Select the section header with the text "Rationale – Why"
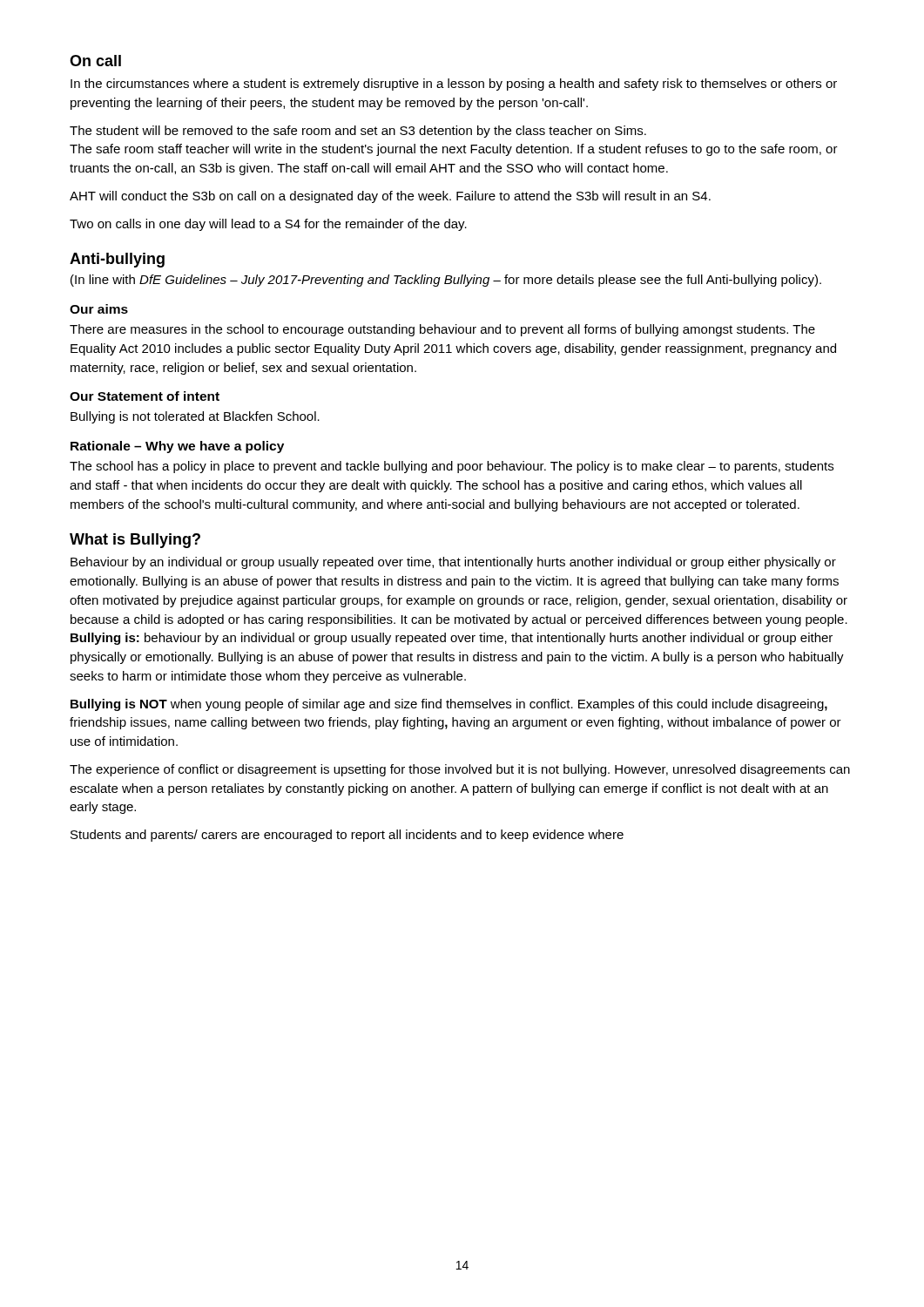The image size is (924, 1307). (x=177, y=446)
